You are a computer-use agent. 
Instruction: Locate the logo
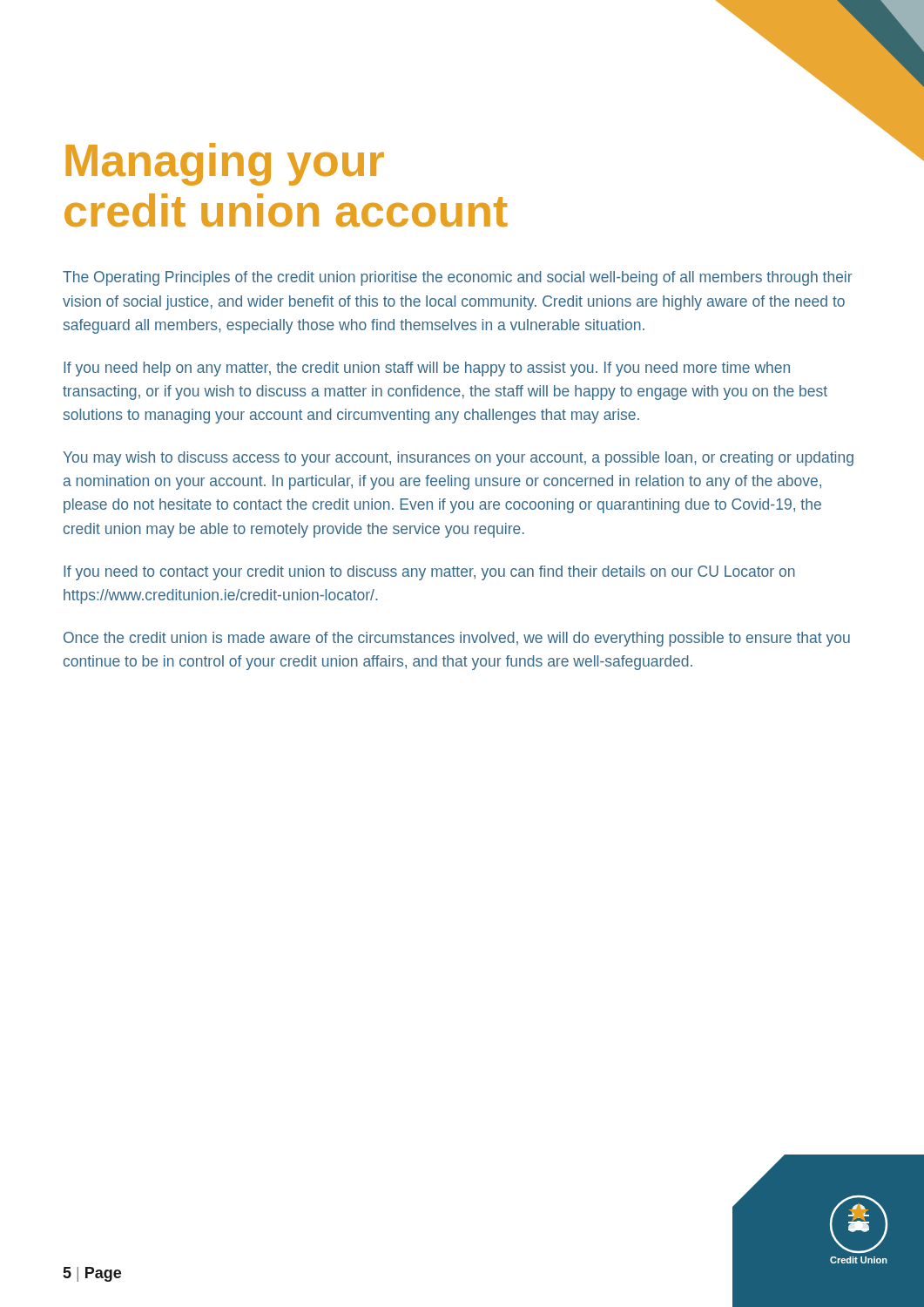[x=828, y=1231]
